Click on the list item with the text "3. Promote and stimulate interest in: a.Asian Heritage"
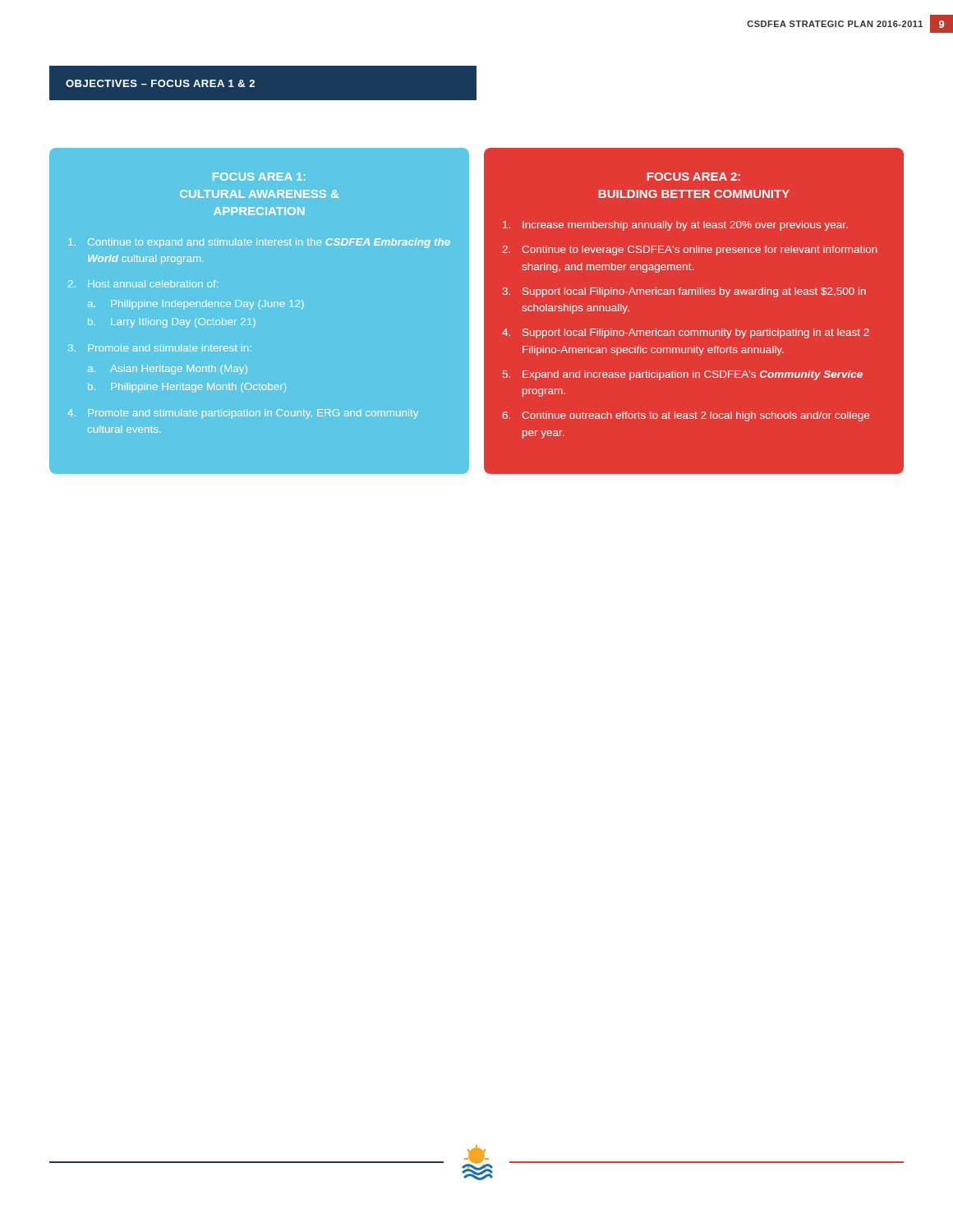The width and height of the screenshot is (953, 1232). [160, 348]
